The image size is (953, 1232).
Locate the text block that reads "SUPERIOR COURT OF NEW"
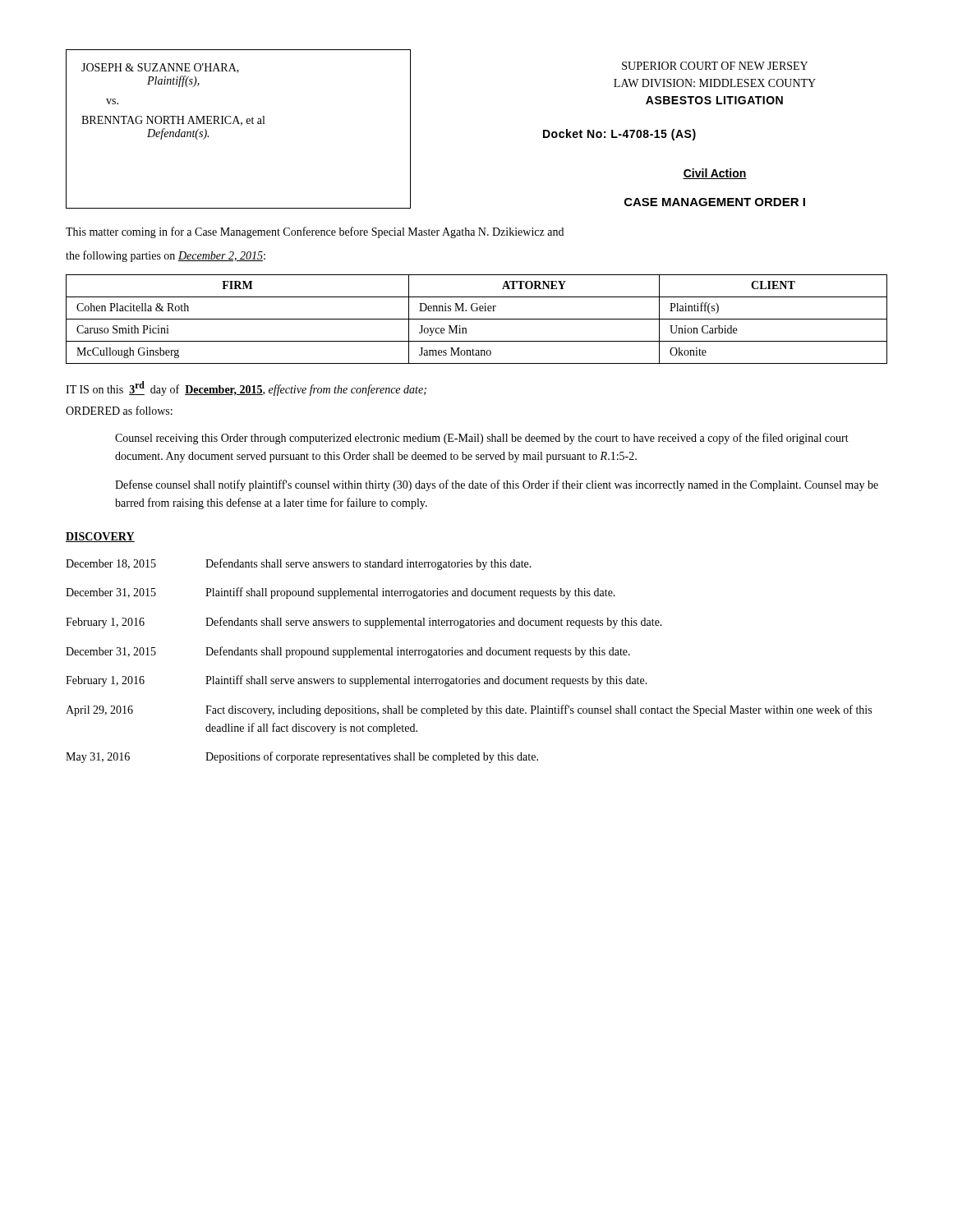(715, 83)
